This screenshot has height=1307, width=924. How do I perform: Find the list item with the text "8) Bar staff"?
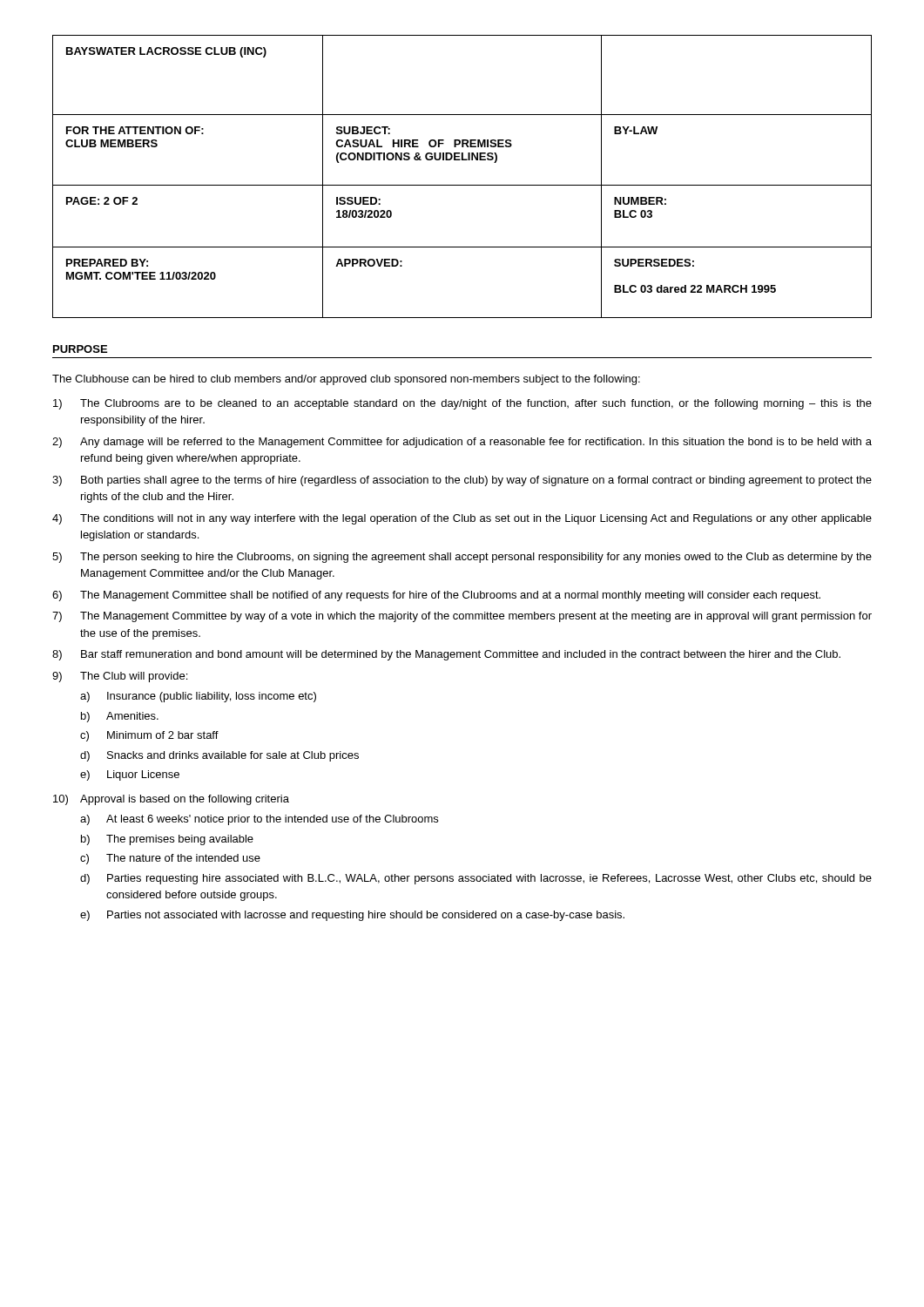click(462, 654)
